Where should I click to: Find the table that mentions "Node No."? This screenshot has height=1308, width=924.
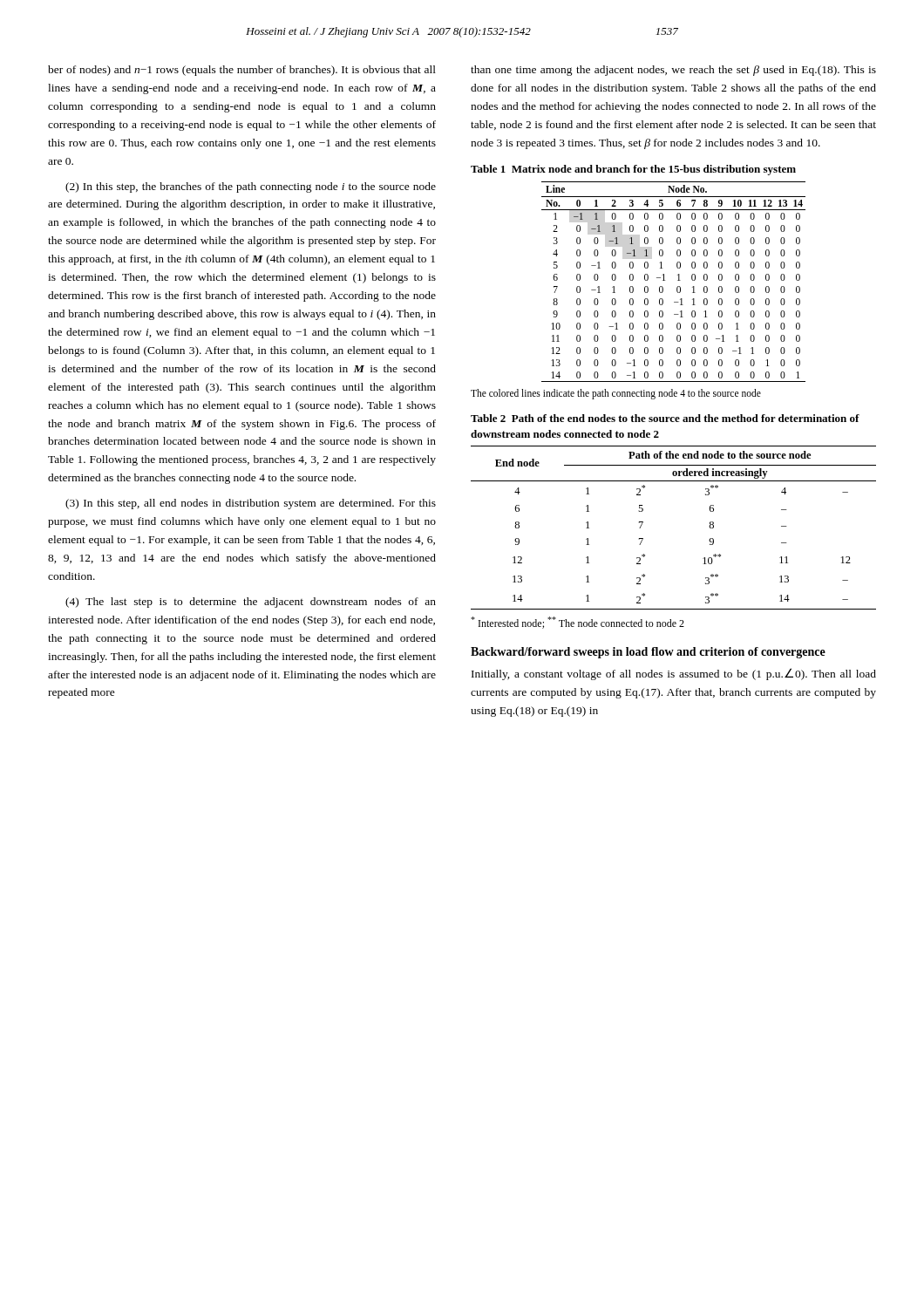673,281
